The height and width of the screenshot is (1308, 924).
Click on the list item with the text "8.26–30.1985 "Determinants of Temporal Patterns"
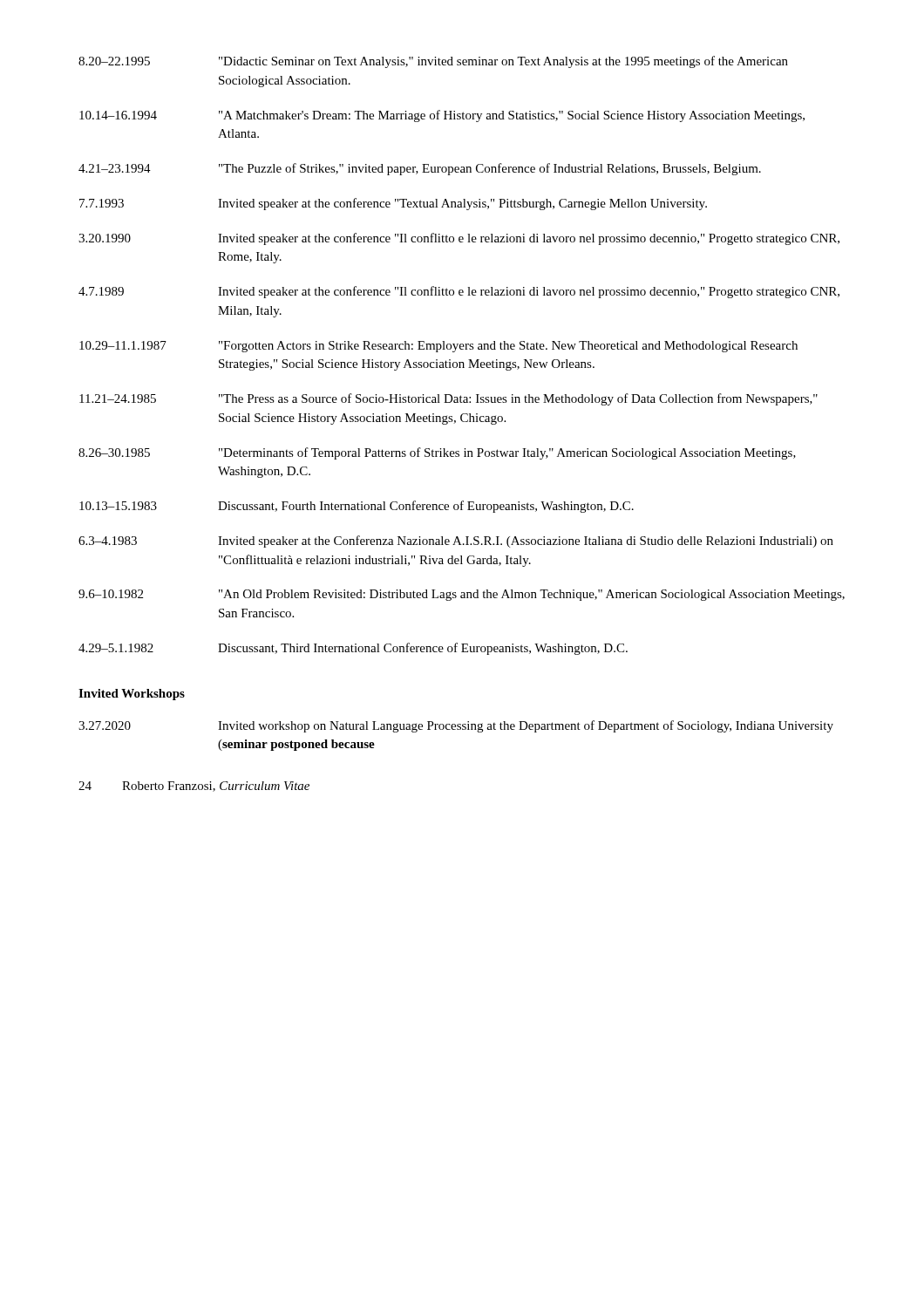[462, 462]
